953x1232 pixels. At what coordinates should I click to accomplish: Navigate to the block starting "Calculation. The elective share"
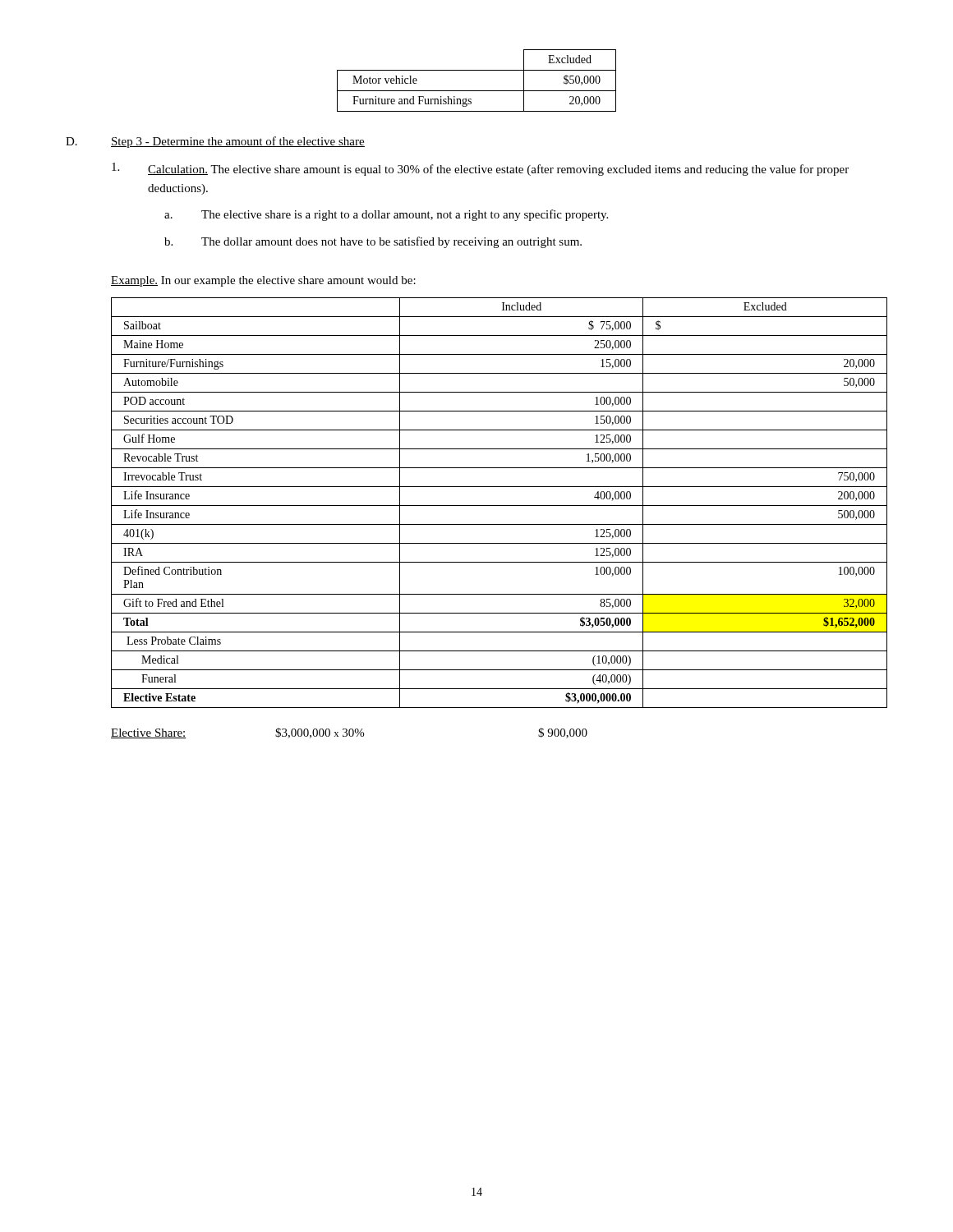[x=499, y=209]
